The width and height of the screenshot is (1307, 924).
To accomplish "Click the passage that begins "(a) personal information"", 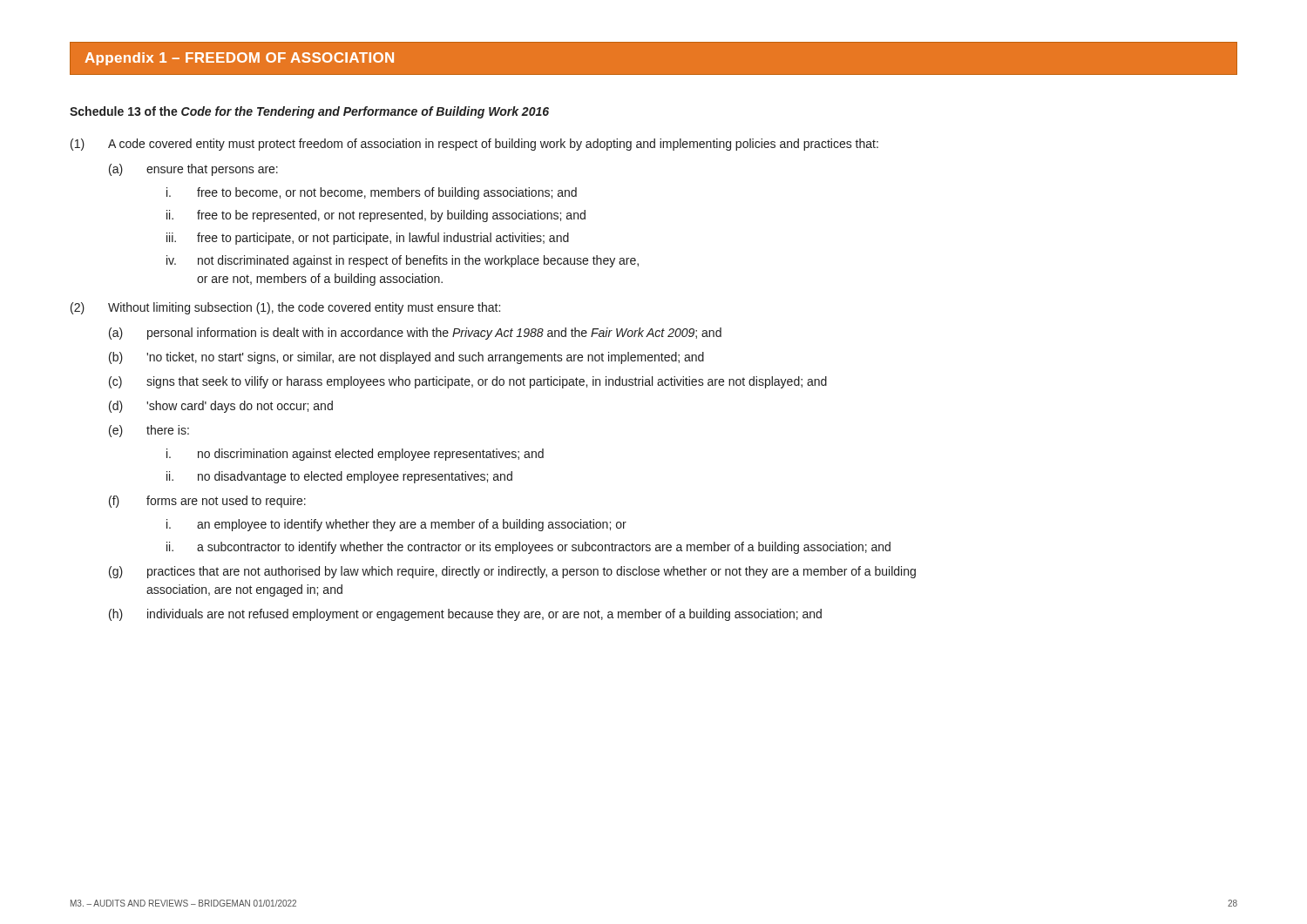I will click(415, 333).
